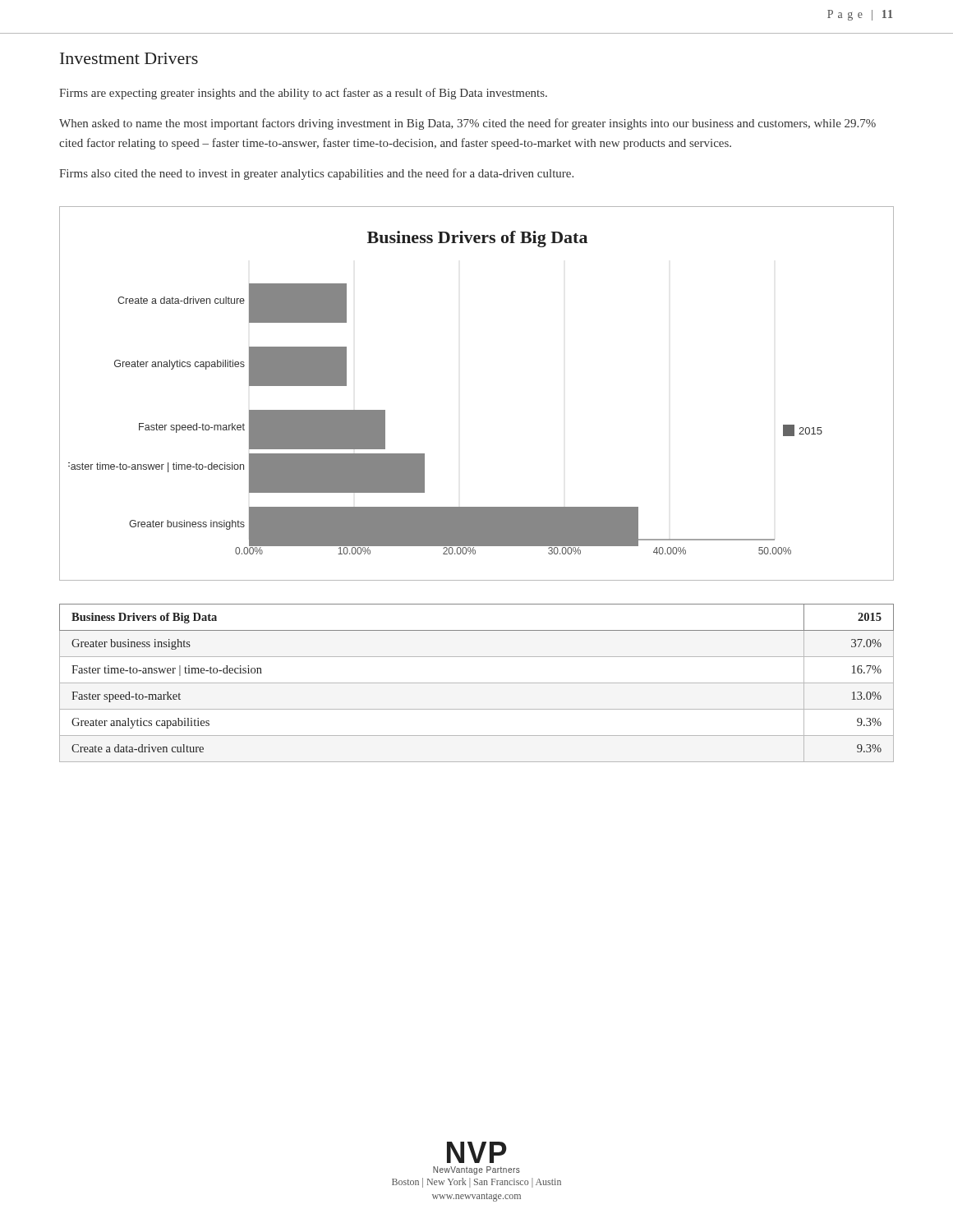Locate the section header that says "Investment Drivers"
Viewport: 953px width, 1232px height.
coord(129,58)
